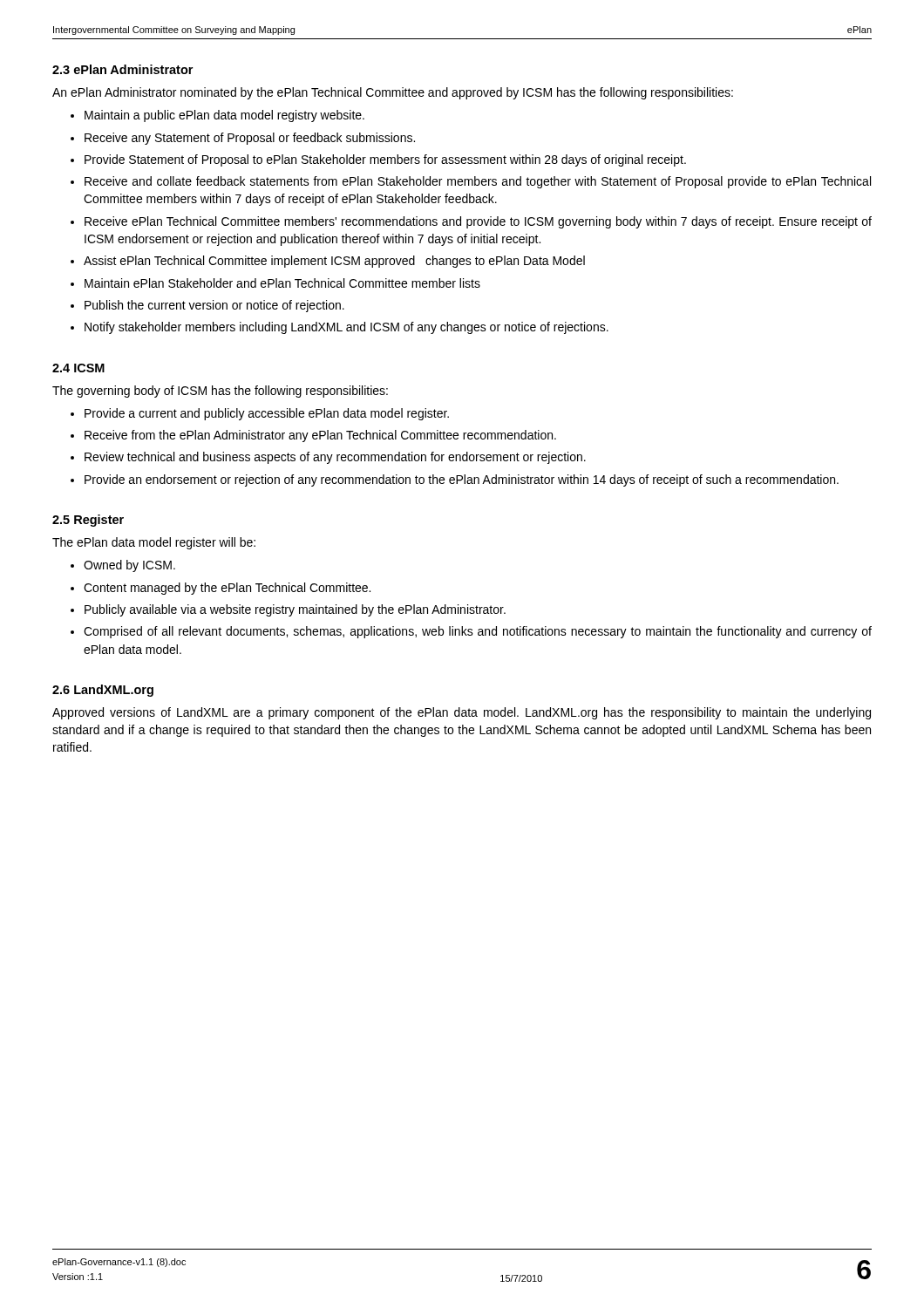
Task: Click the passage that begins "Provide a current"
Action: 267,413
